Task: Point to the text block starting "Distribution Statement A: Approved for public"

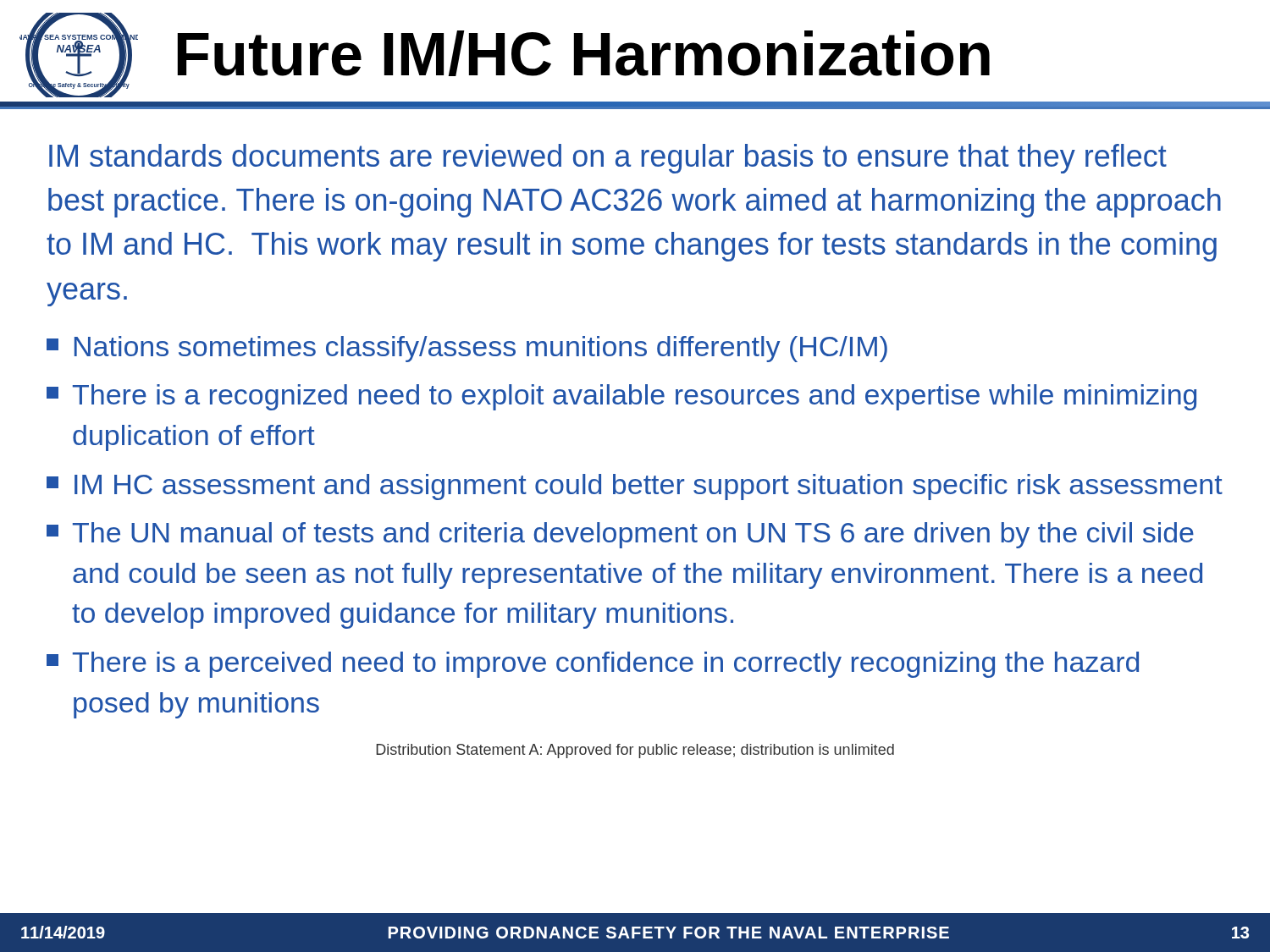Action: 635,750
